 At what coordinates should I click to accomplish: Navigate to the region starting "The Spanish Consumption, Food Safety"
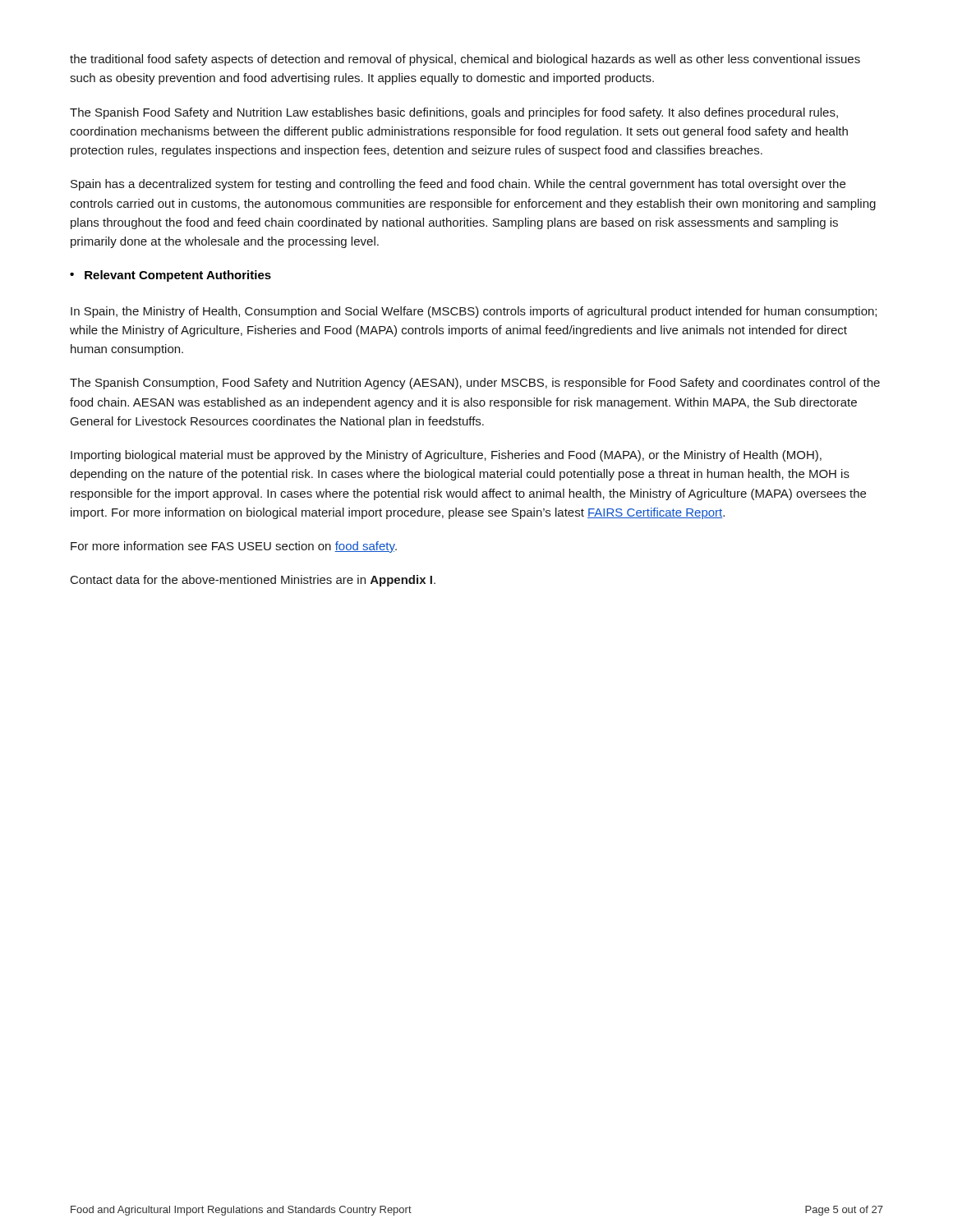tap(475, 402)
